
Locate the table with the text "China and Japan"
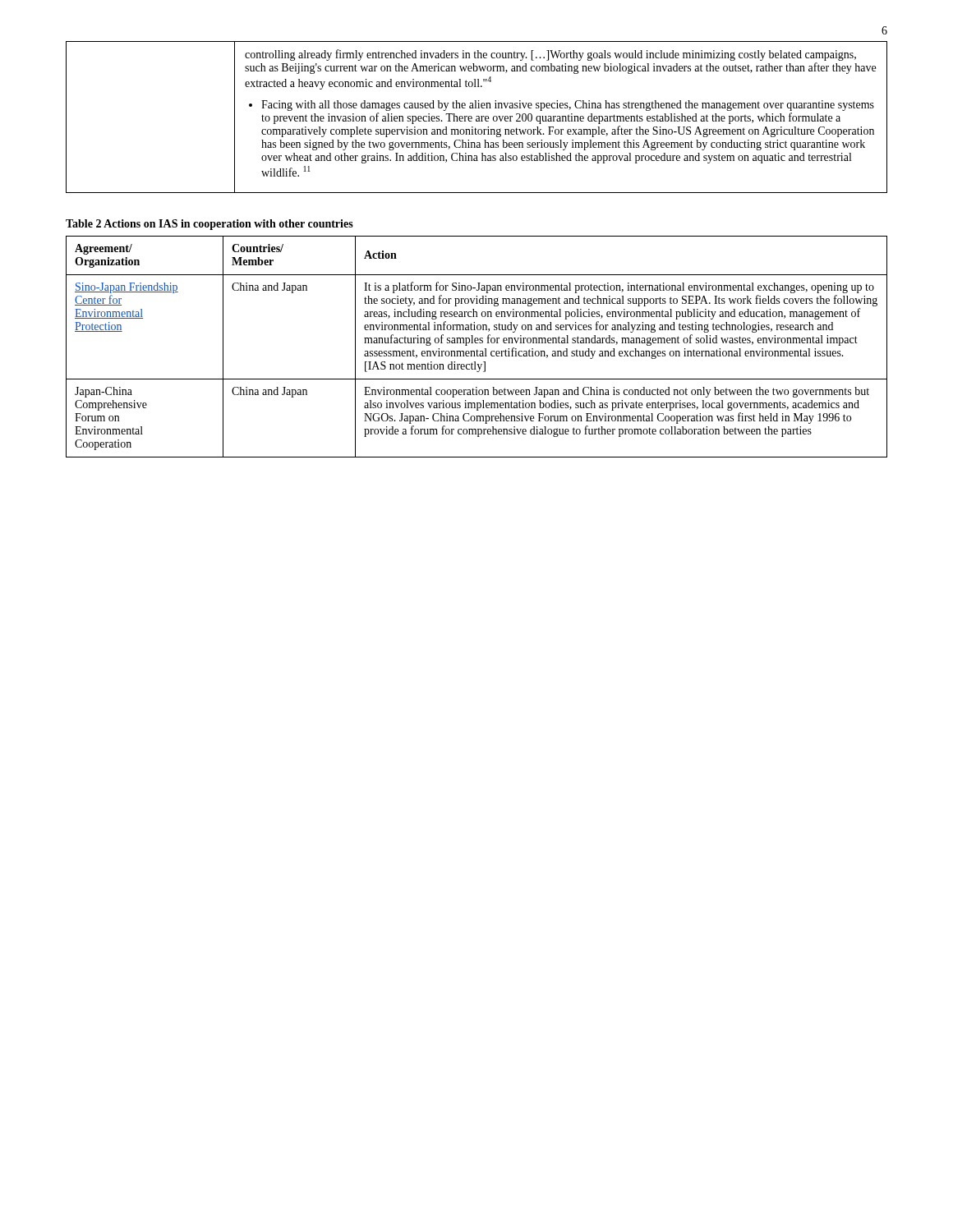[x=476, y=347]
